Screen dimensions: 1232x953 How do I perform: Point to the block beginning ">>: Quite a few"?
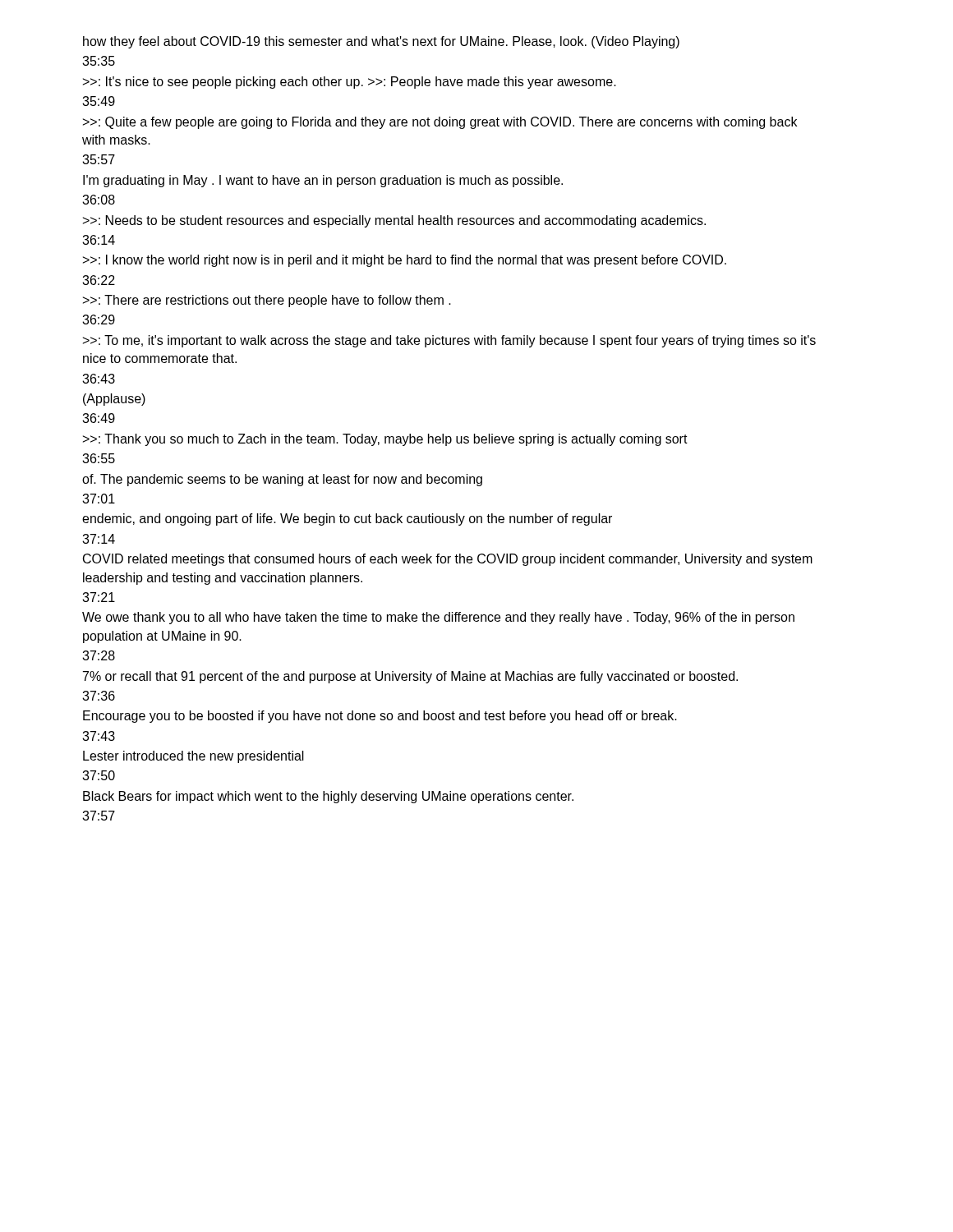452,131
